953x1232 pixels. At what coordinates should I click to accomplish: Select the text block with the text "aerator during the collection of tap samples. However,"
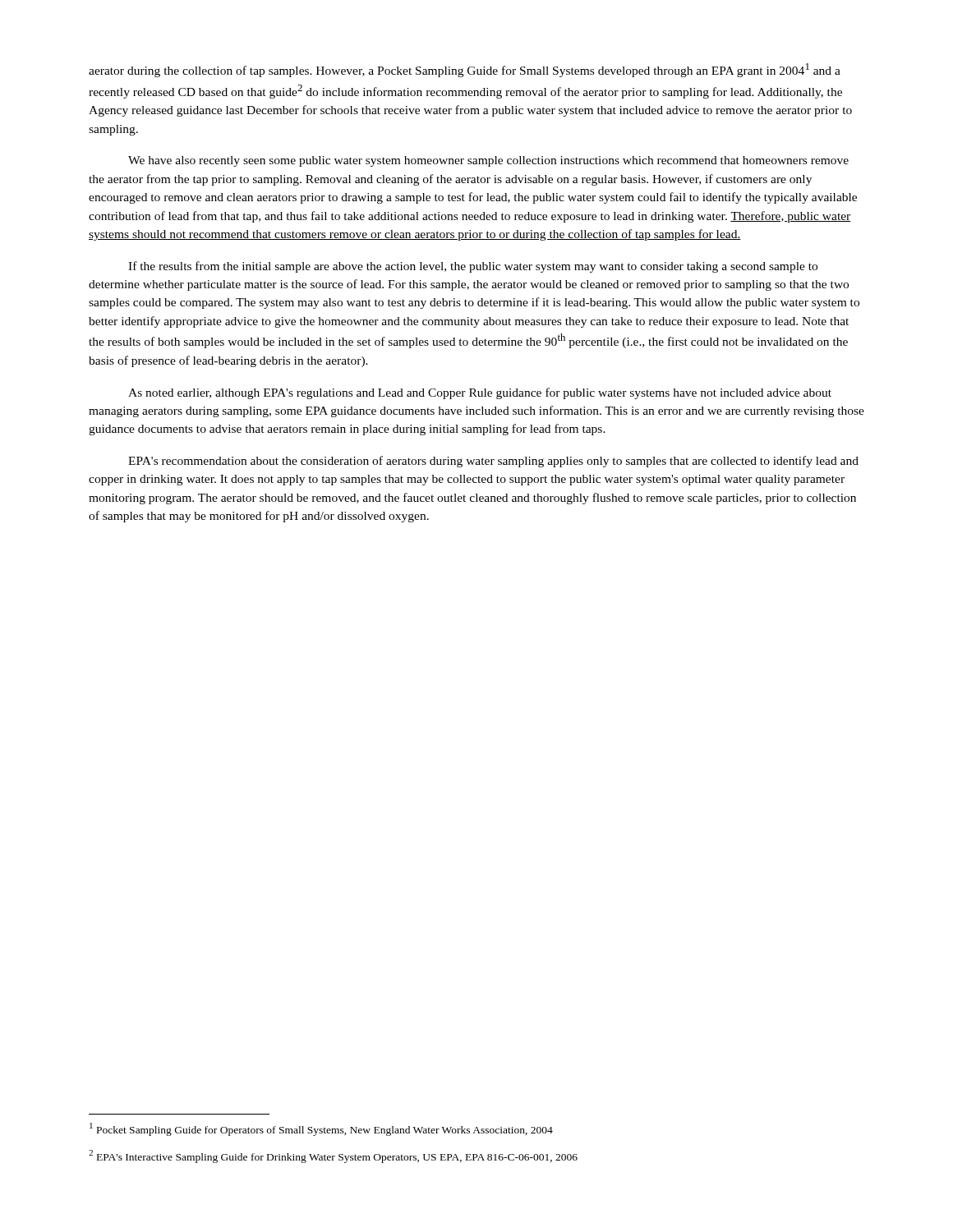coord(476,99)
